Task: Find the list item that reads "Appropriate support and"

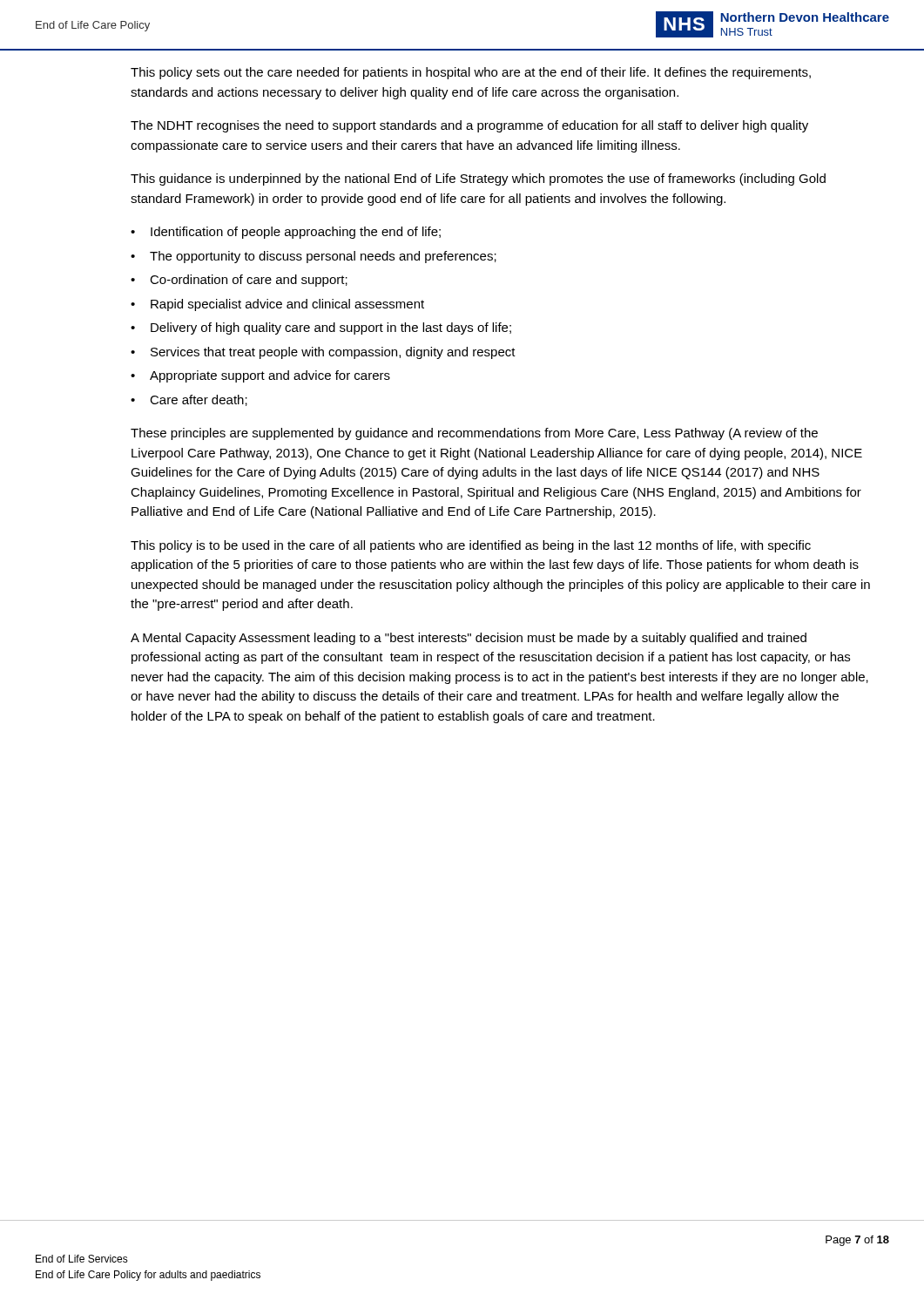Action: pyautogui.click(x=270, y=375)
